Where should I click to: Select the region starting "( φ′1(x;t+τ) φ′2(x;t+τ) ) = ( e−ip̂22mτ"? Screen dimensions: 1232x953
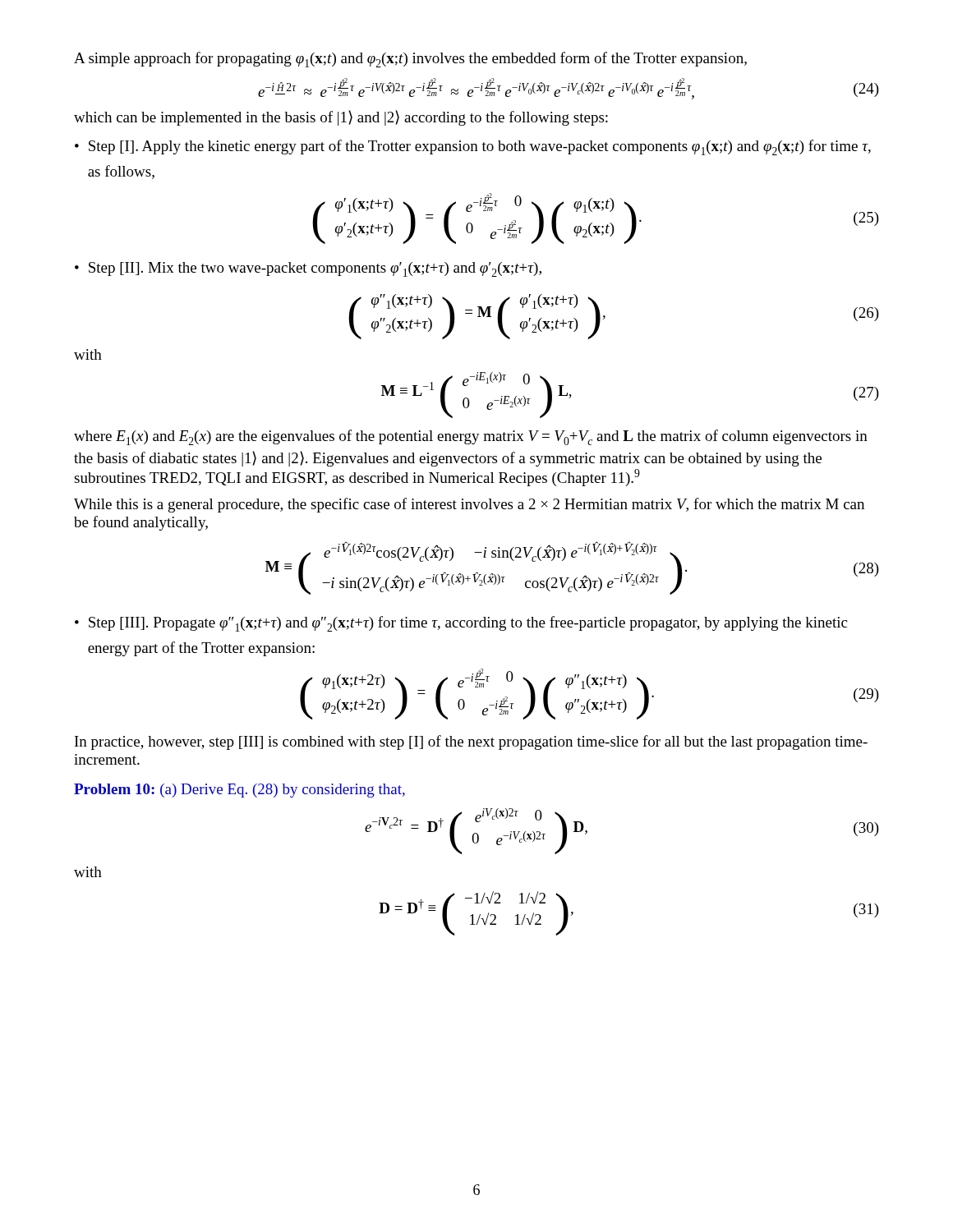click(x=476, y=218)
